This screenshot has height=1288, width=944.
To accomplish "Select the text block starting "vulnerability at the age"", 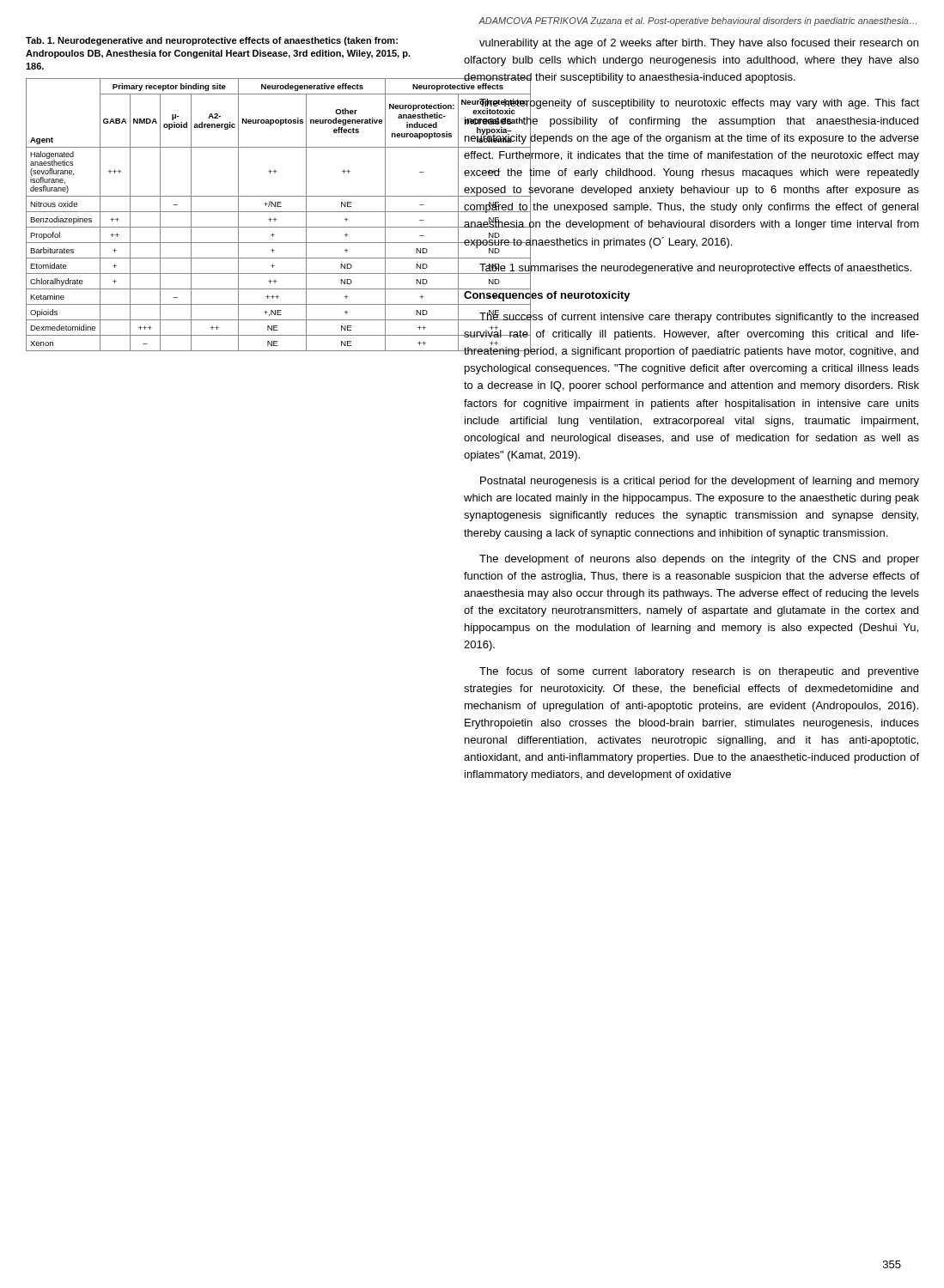I will pyautogui.click(x=691, y=155).
